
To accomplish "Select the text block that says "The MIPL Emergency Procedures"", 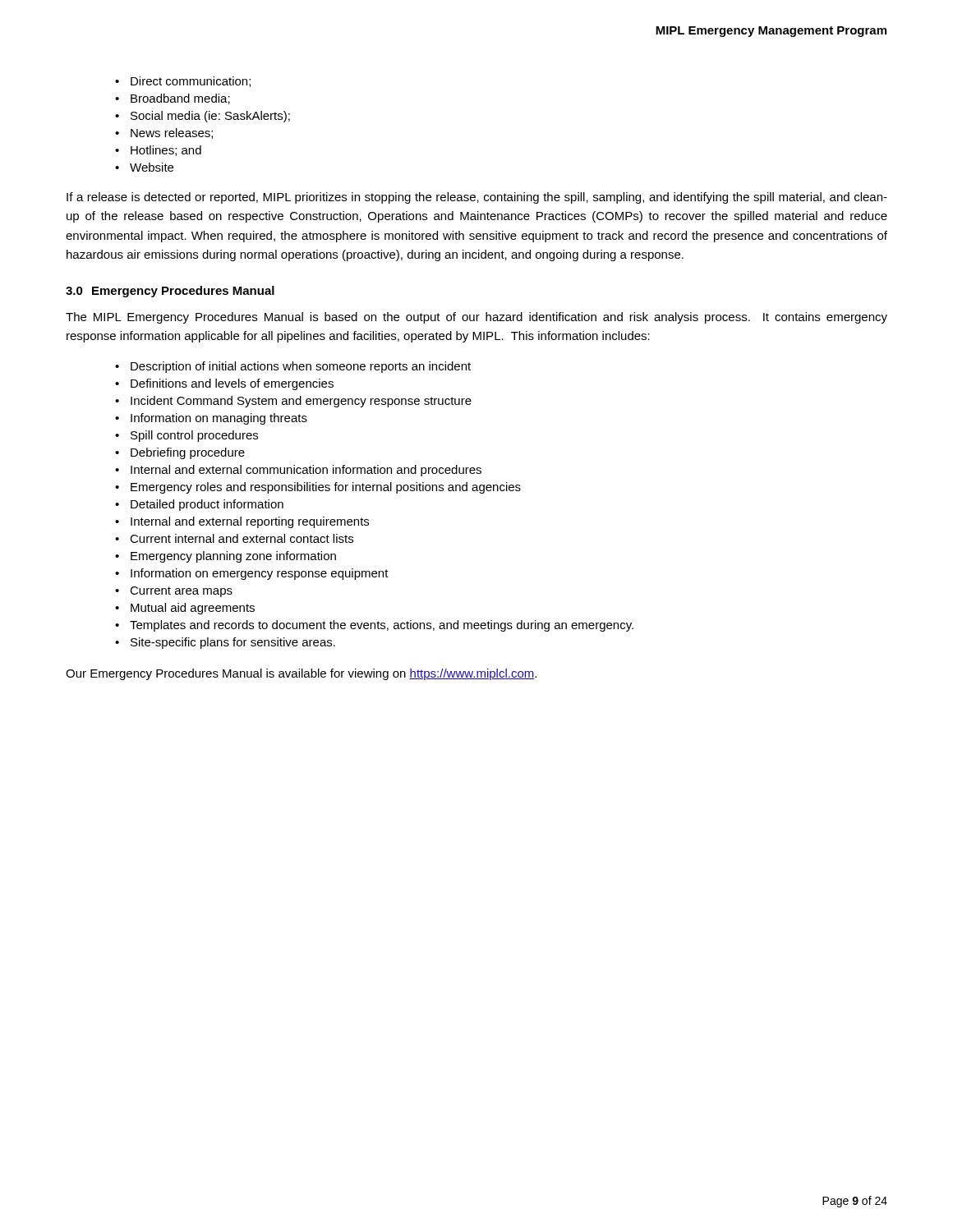I will click(x=476, y=326).
